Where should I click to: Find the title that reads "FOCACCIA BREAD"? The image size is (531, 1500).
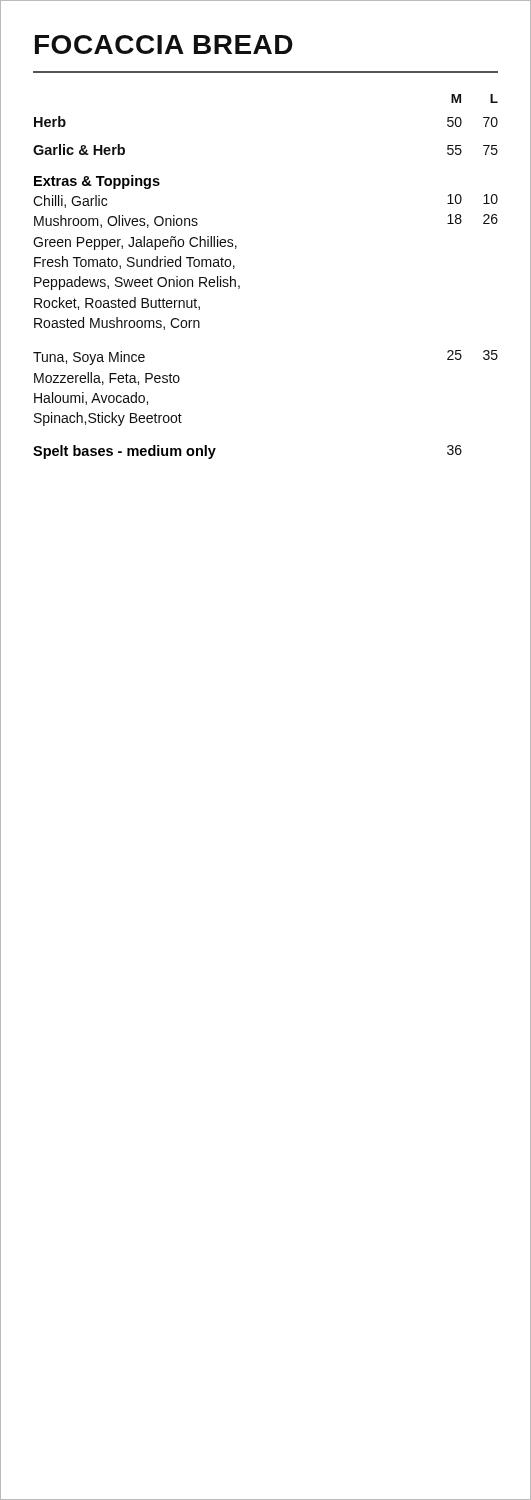pos(266,45)
